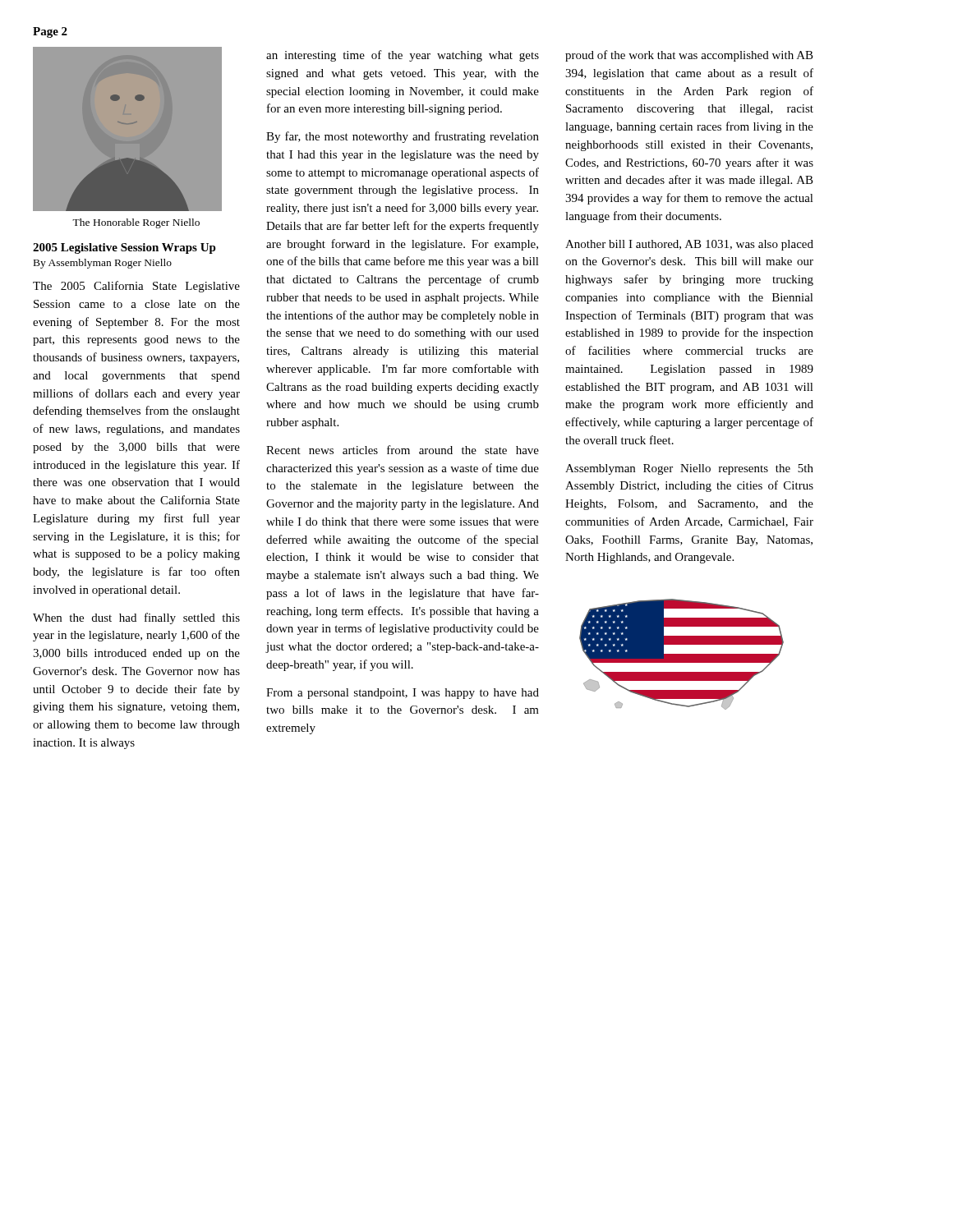
Task: Locate the photo
Action: coord(127,129)
